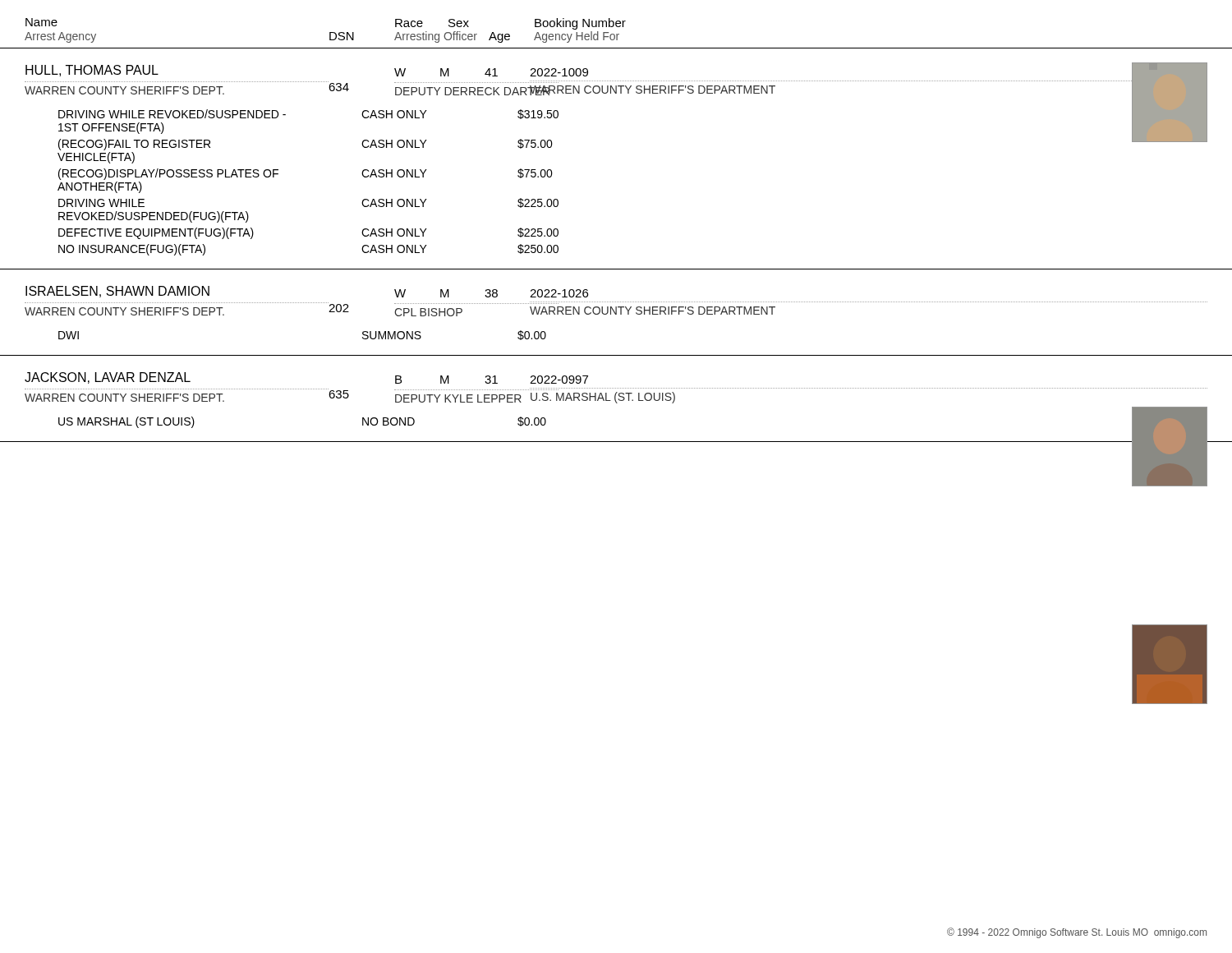Locate the block of text that opens with "US MARSHAL (ST LOUIS)"
This screenshot has height=953, width=1232.
pos(128,422)
